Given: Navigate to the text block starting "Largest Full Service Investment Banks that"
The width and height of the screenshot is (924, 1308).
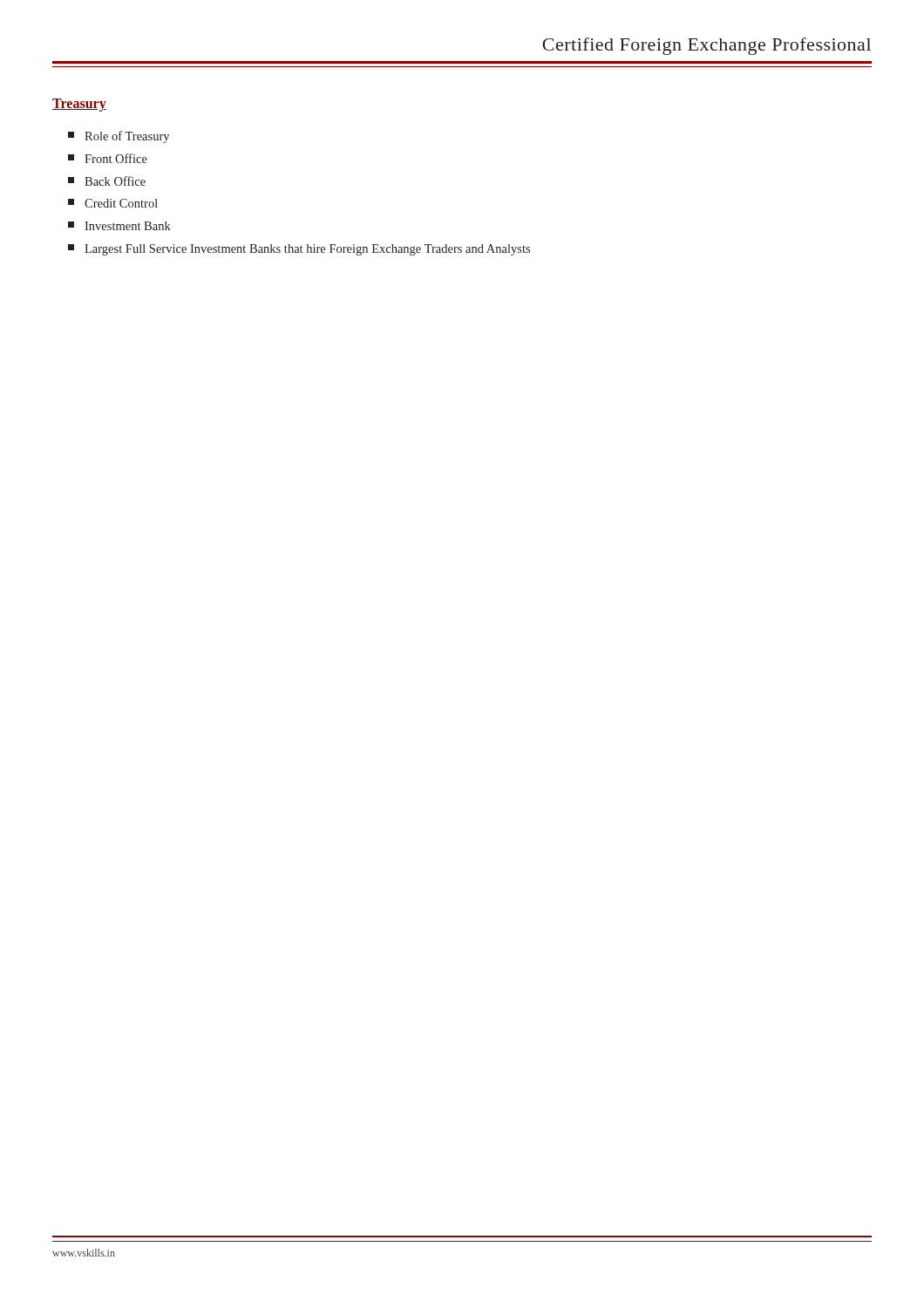Looking at the screenshot, I should click(470, 249).
